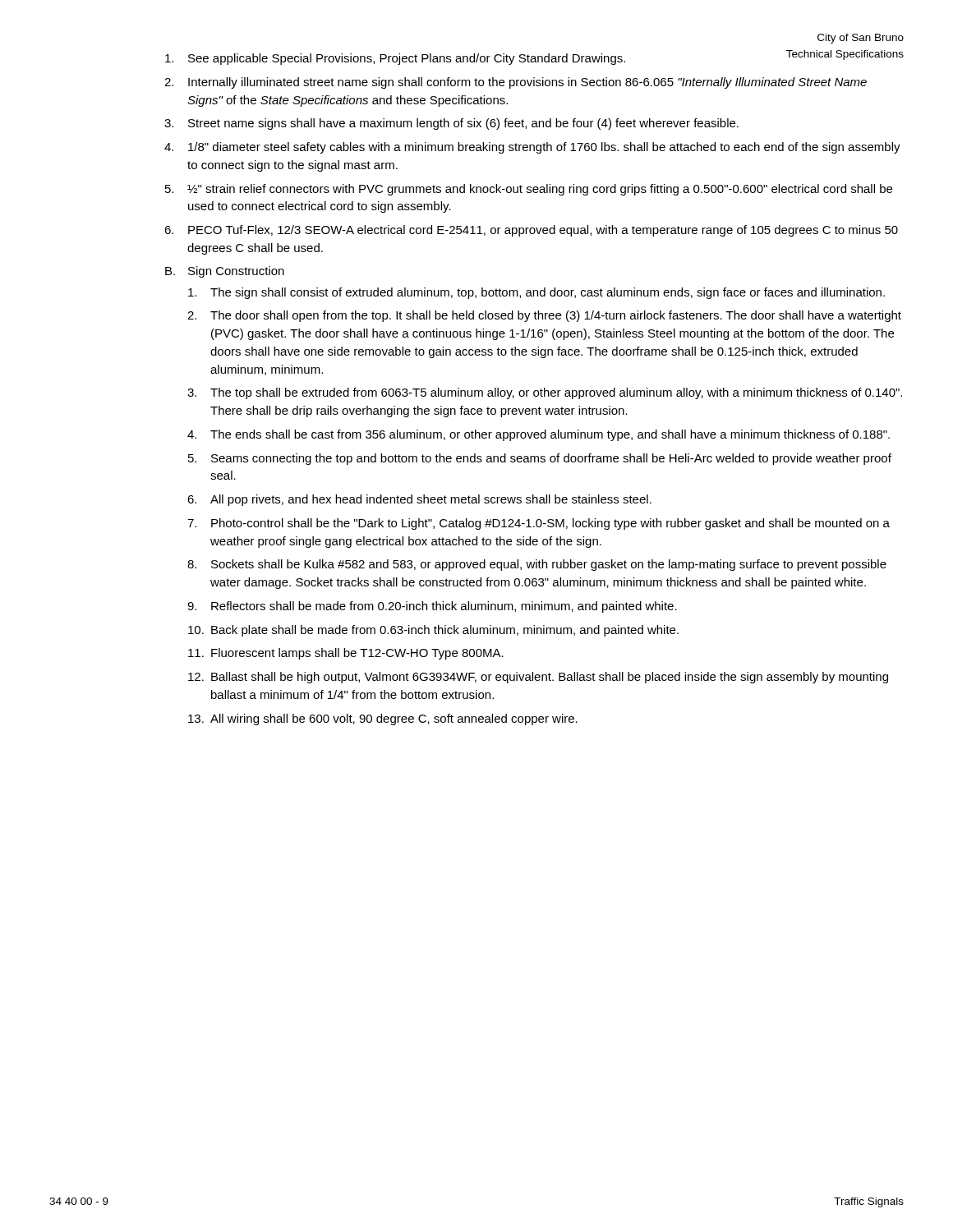This screenshot has width=953, height=1232.
Task: Locate the block of text that opens with "2. The door shall open from the"
Action: [546, 342]
